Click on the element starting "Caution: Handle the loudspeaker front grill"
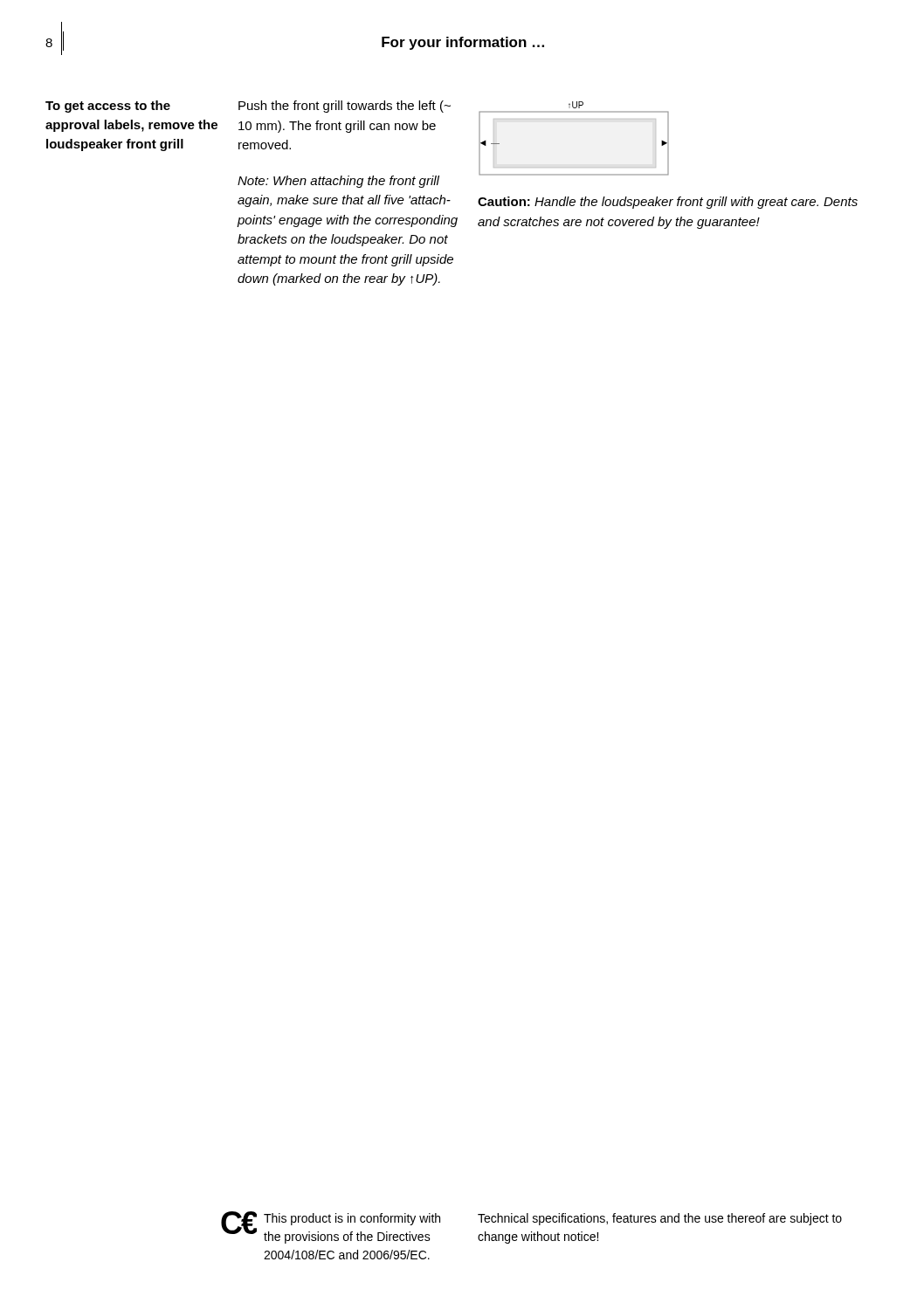 (668, 211)
